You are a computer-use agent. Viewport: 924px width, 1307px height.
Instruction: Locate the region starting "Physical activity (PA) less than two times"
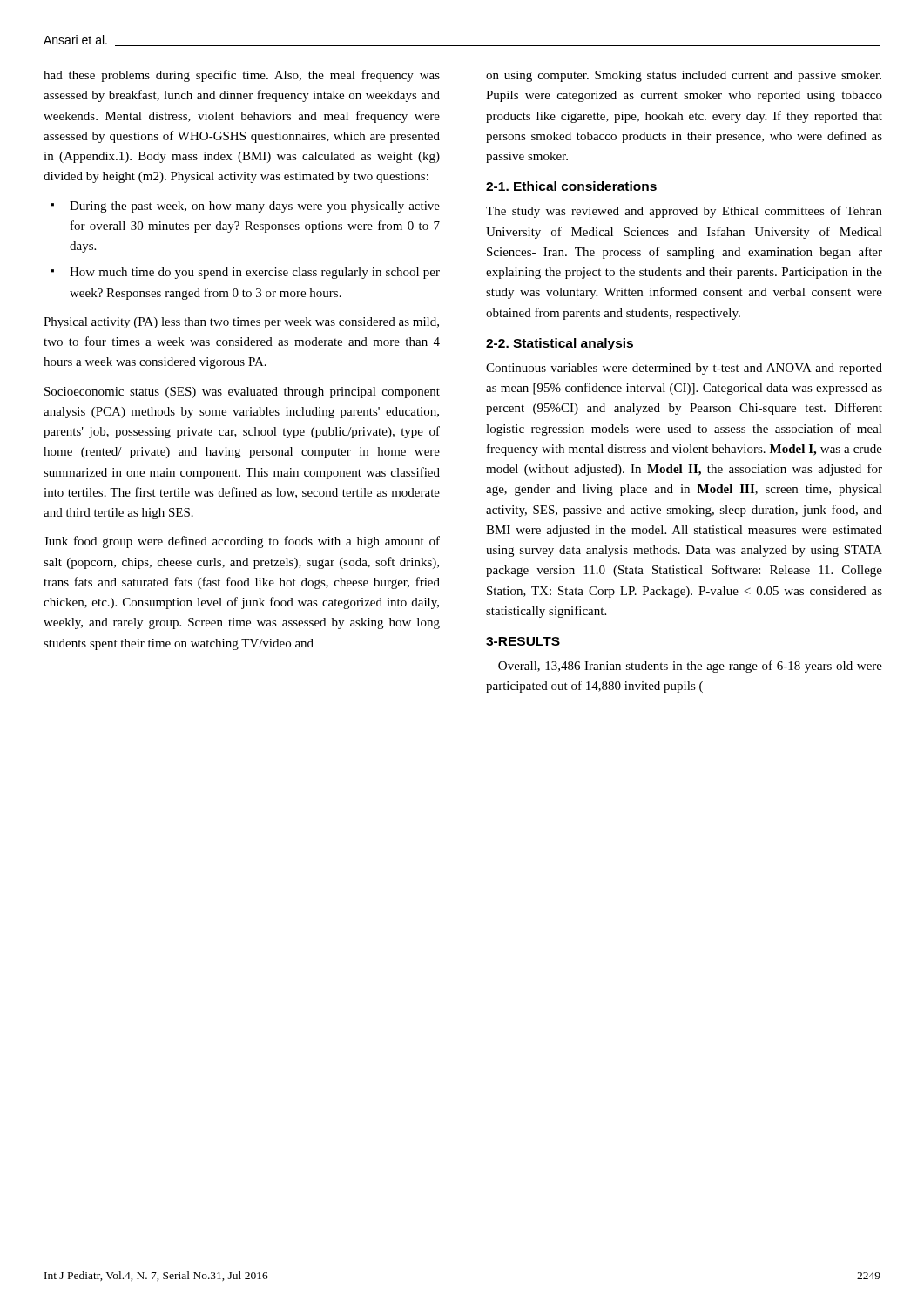(x=242, y=342)
